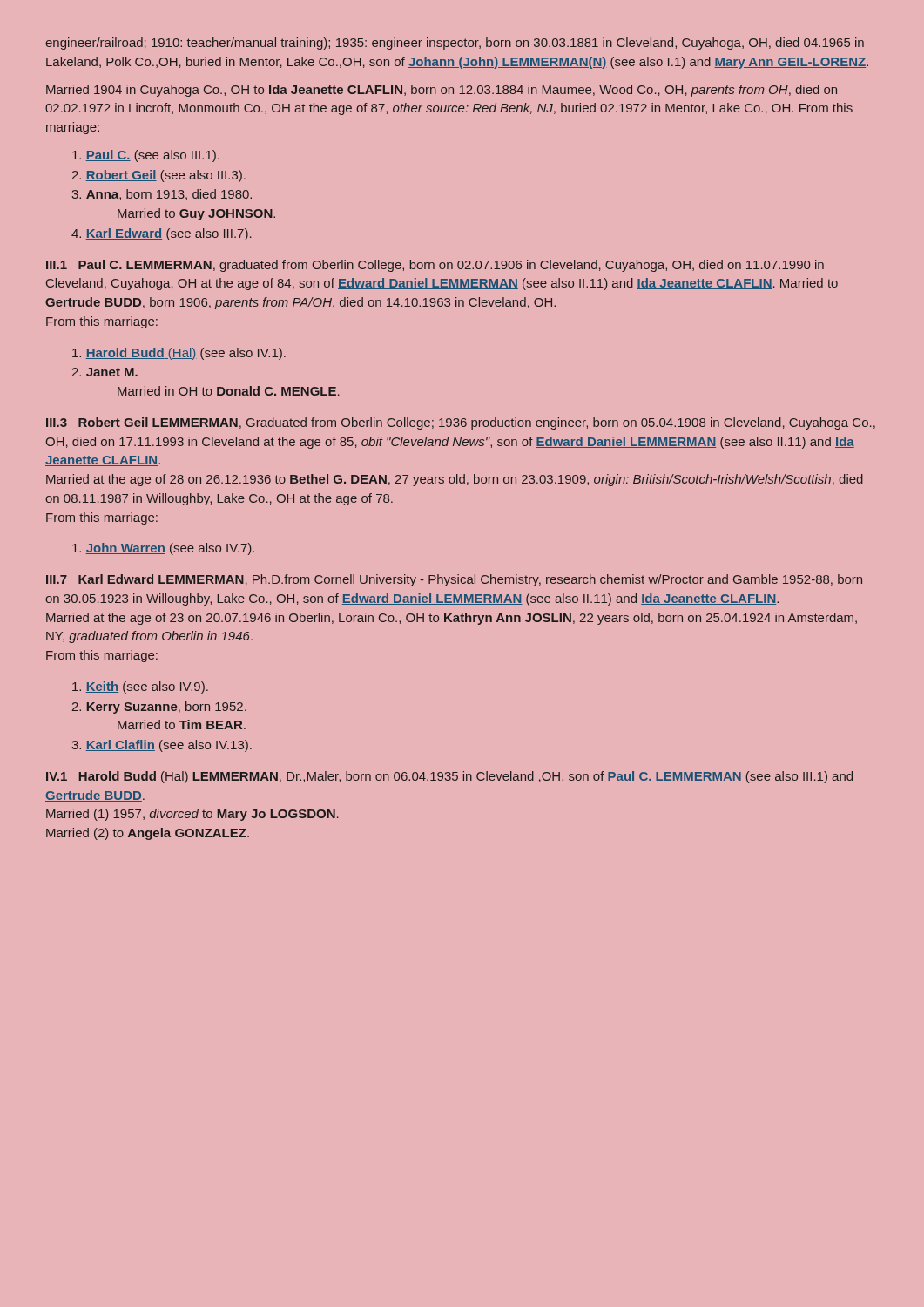Select the text starting "Harold Budd (Hal) (see also IV.1)."

click(x=179, y=352)
